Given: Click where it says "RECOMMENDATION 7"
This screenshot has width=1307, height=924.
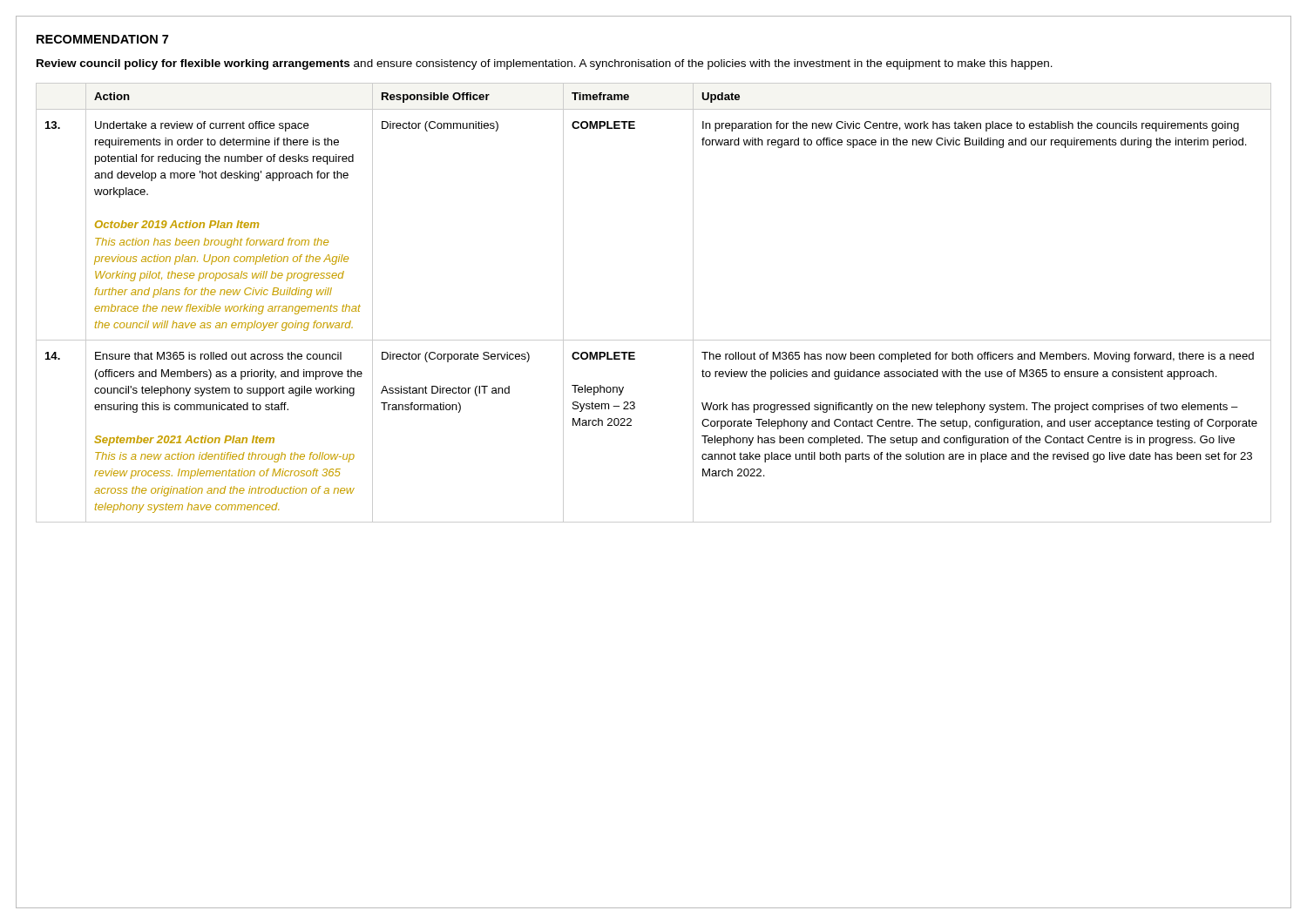Looking at the screenshot, I should coord(102,39).
